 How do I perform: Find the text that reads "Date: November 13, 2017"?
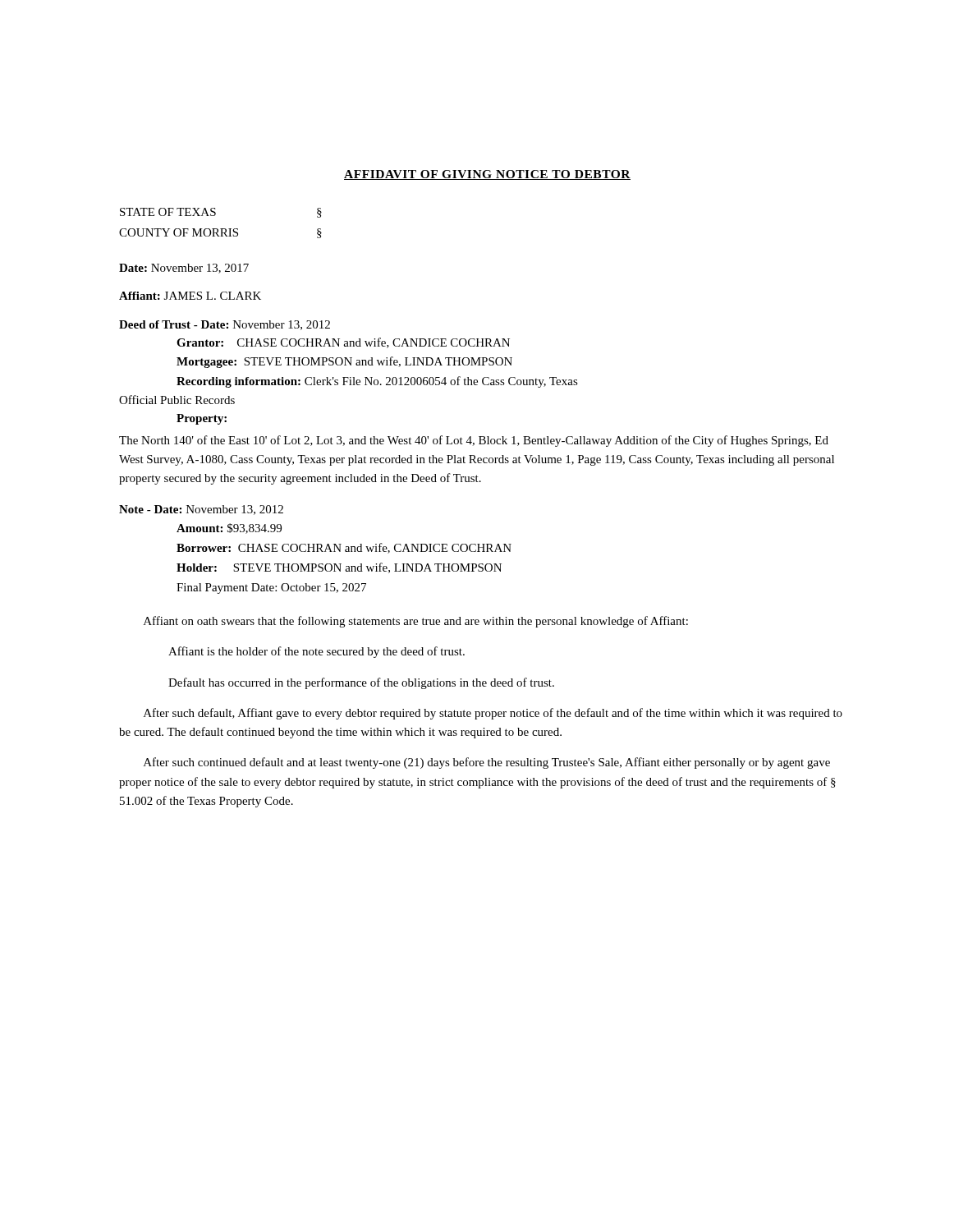(x=184, y=267)
